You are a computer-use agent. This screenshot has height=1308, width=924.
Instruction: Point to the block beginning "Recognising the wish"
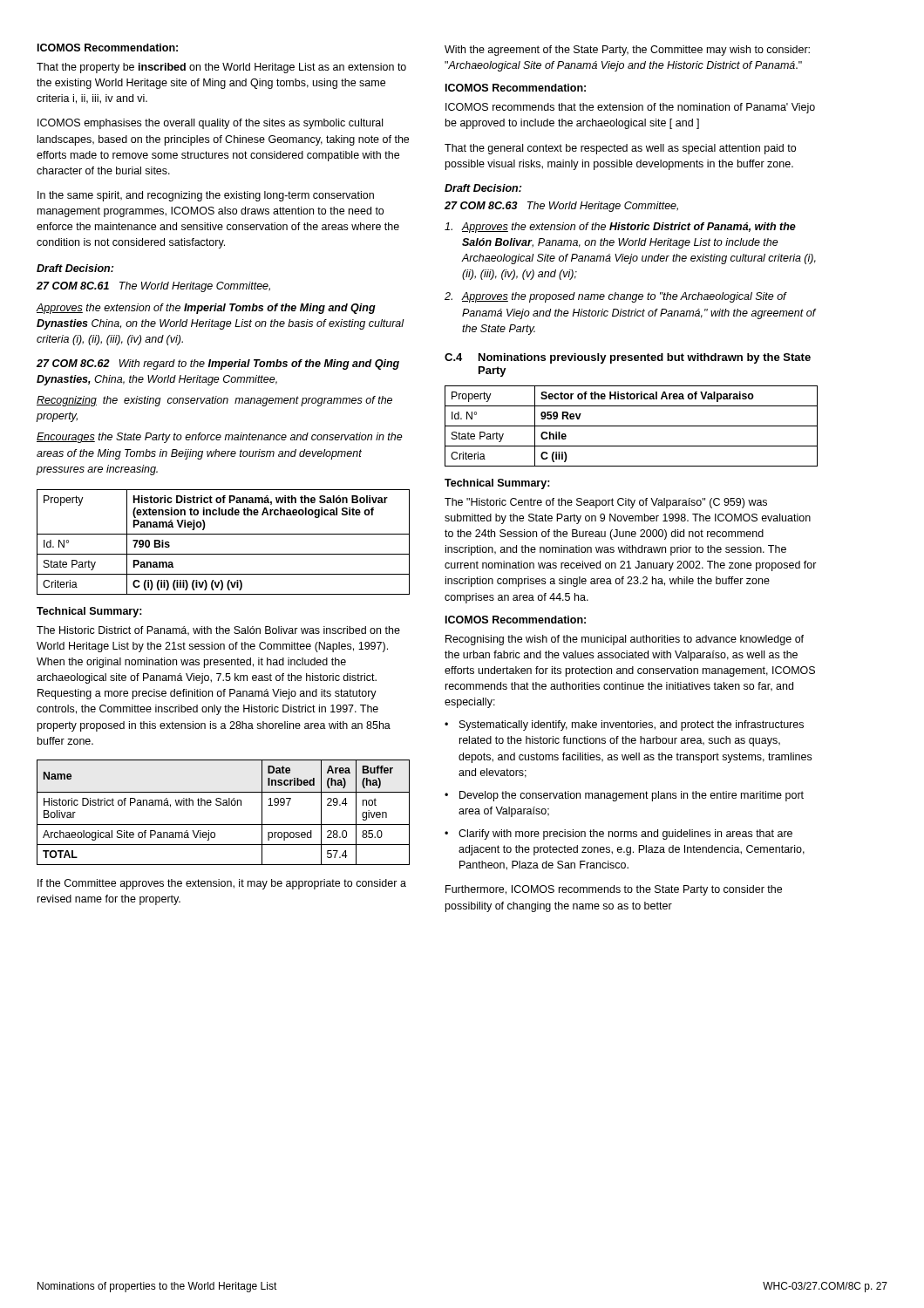630,670
